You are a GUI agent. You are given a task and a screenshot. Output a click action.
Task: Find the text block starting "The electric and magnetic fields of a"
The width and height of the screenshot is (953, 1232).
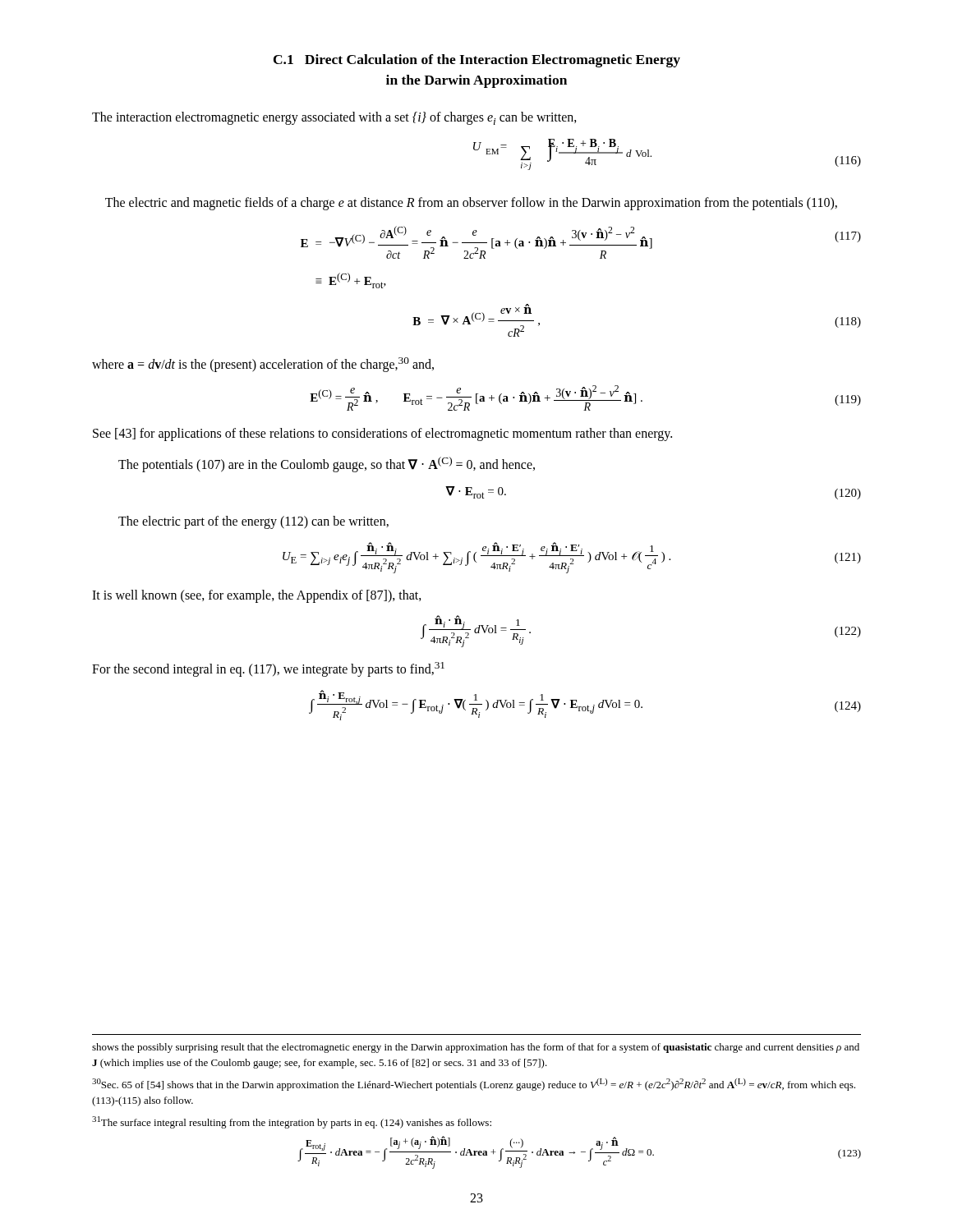465,202
